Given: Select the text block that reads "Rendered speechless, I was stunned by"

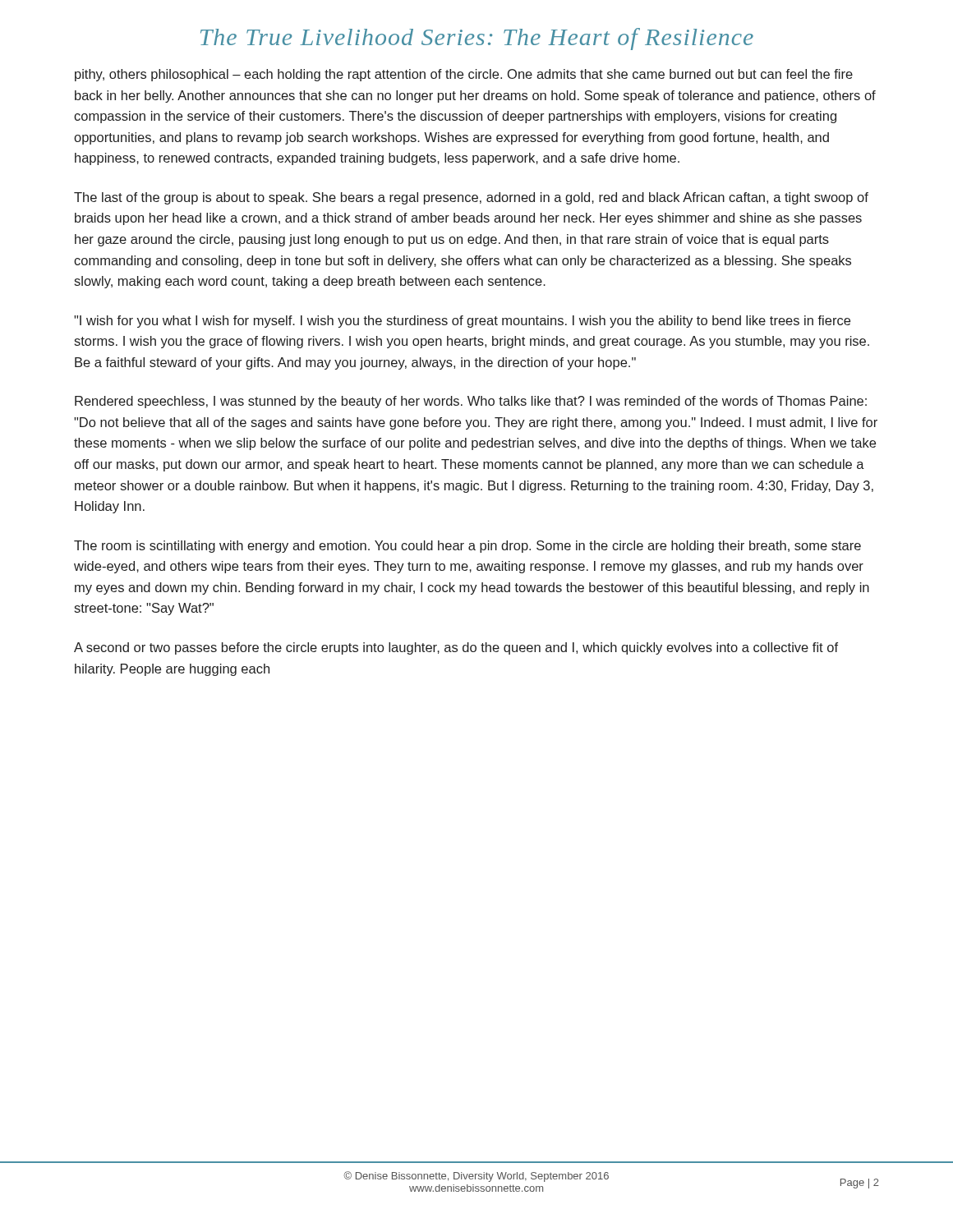Looking at the screenshot, I should point(476,454).
